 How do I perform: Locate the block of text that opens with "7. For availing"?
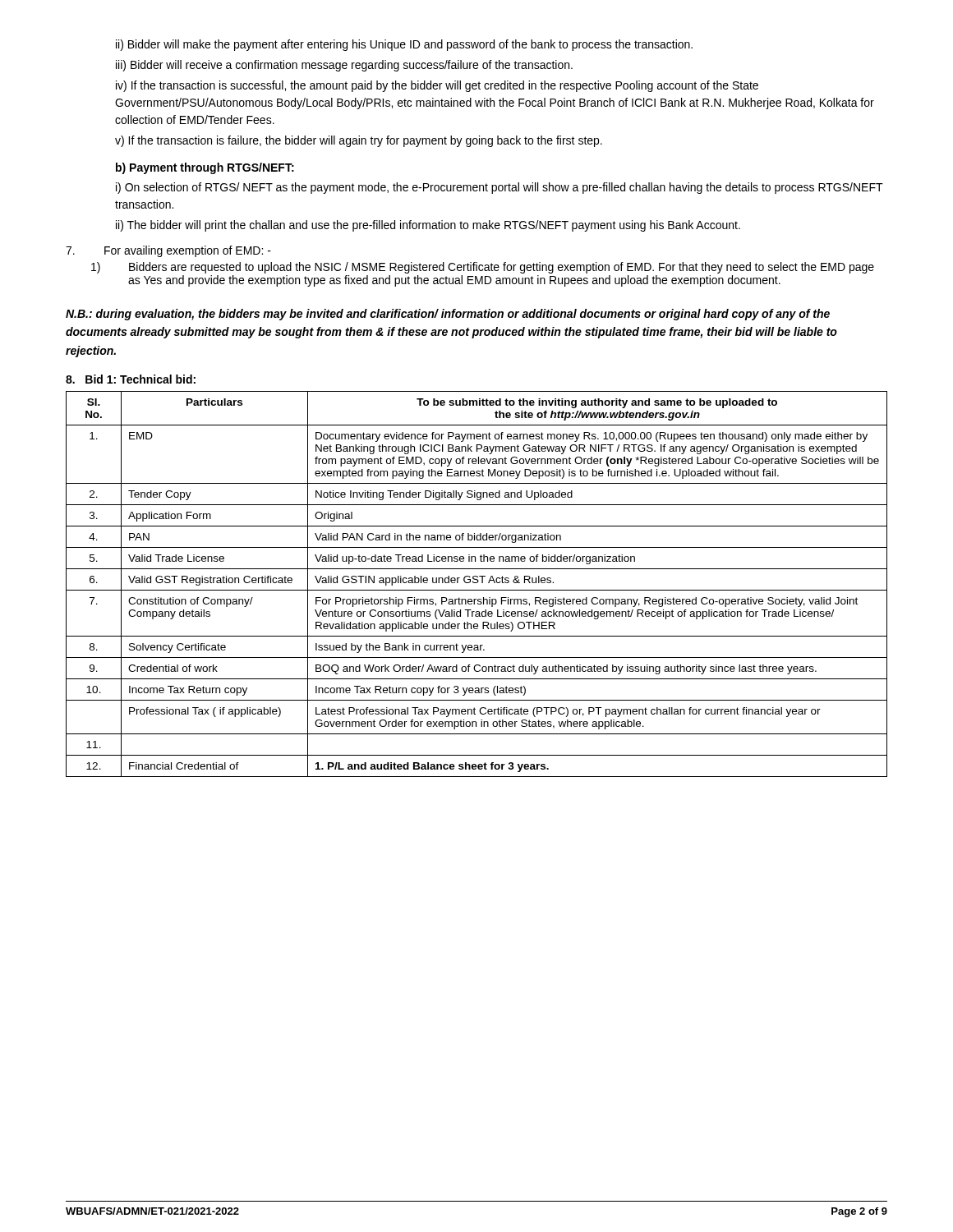(x=168, y=251)
